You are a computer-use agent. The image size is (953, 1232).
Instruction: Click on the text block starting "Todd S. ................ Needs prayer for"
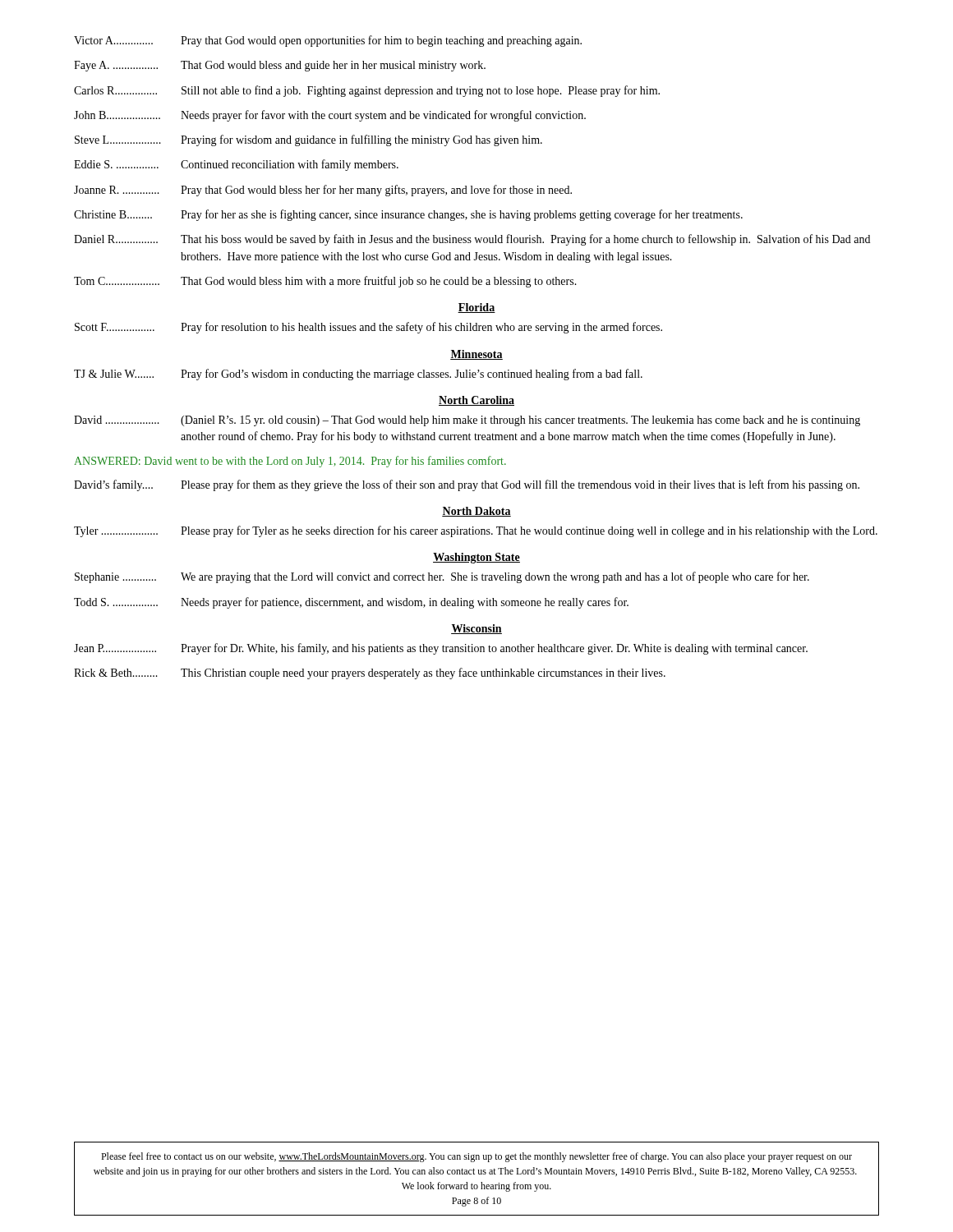[476, 603]
